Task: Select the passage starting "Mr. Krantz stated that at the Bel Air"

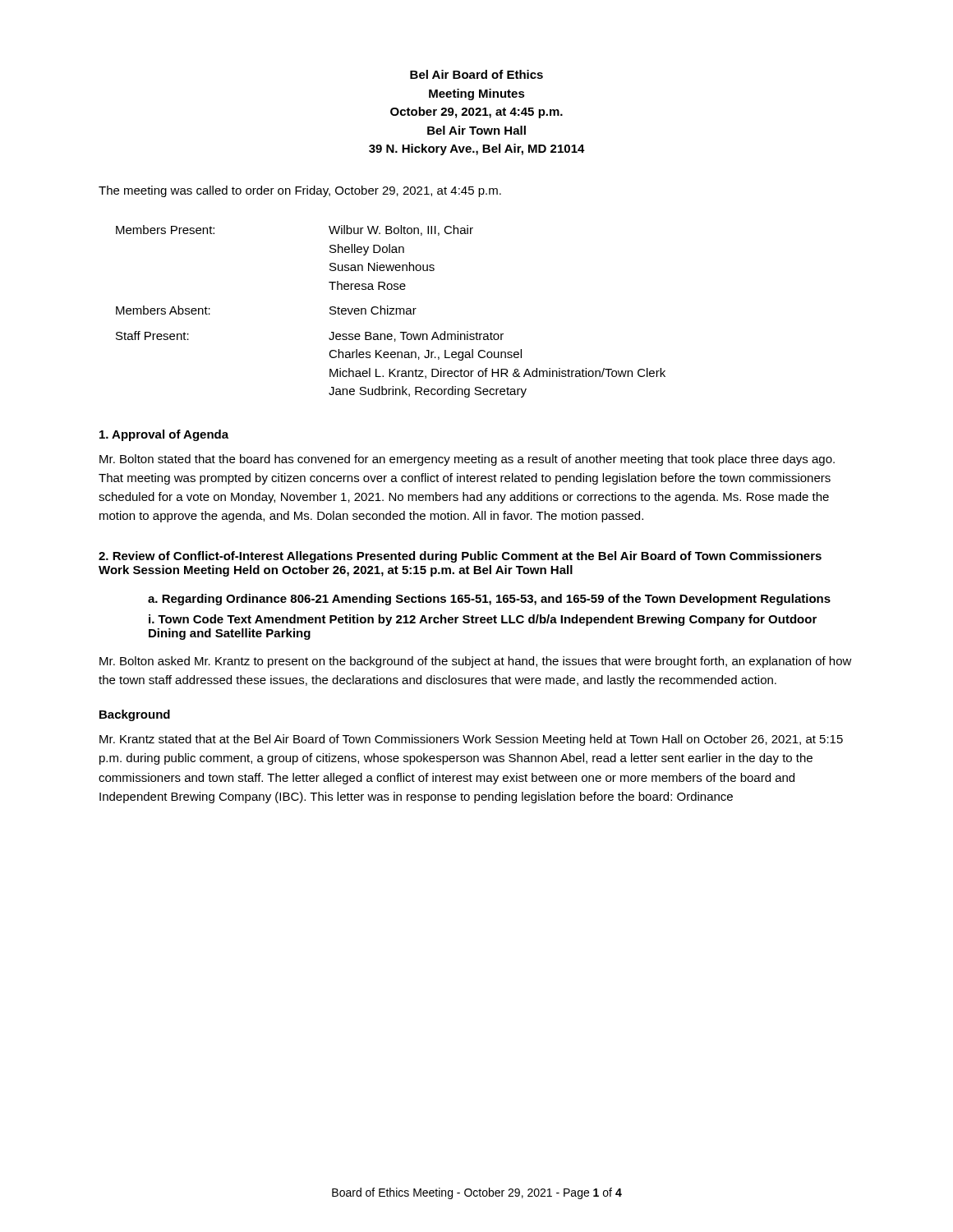Action: click(x=471, y=767)
